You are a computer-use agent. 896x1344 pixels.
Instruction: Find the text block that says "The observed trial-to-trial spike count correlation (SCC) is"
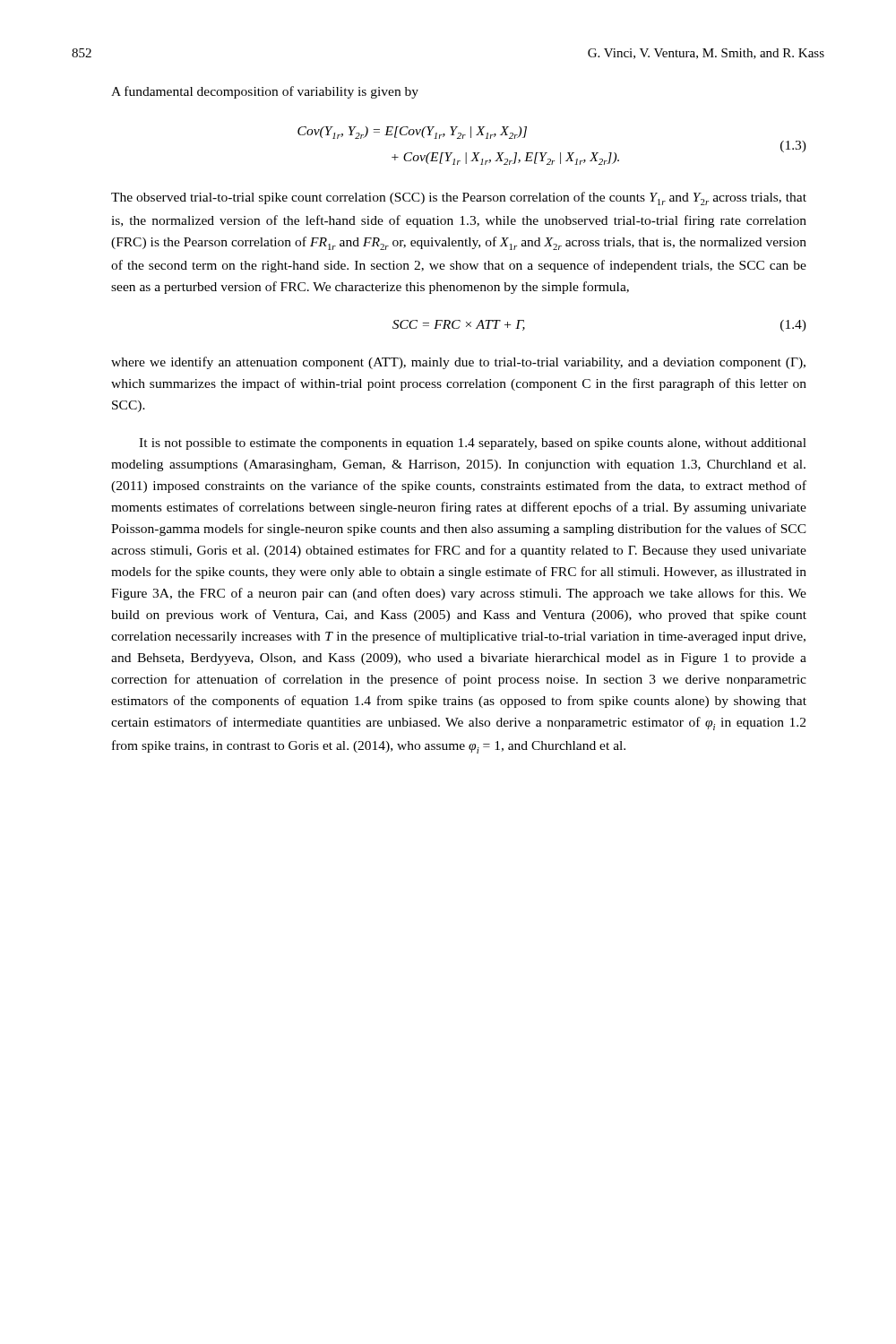(459, 242)
